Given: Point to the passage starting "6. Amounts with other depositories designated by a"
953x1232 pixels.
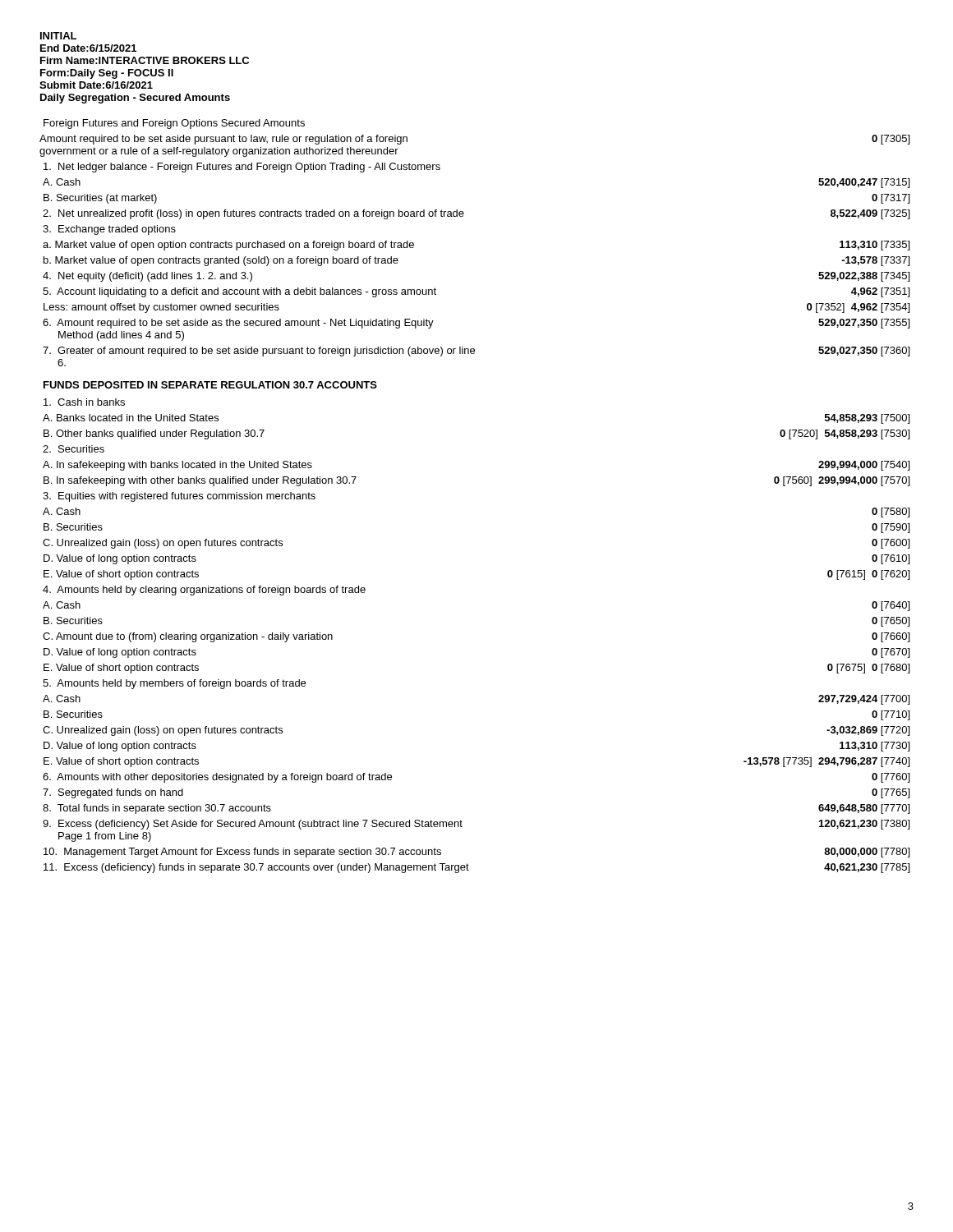Looking at the screenshot, I should (218, 777).
